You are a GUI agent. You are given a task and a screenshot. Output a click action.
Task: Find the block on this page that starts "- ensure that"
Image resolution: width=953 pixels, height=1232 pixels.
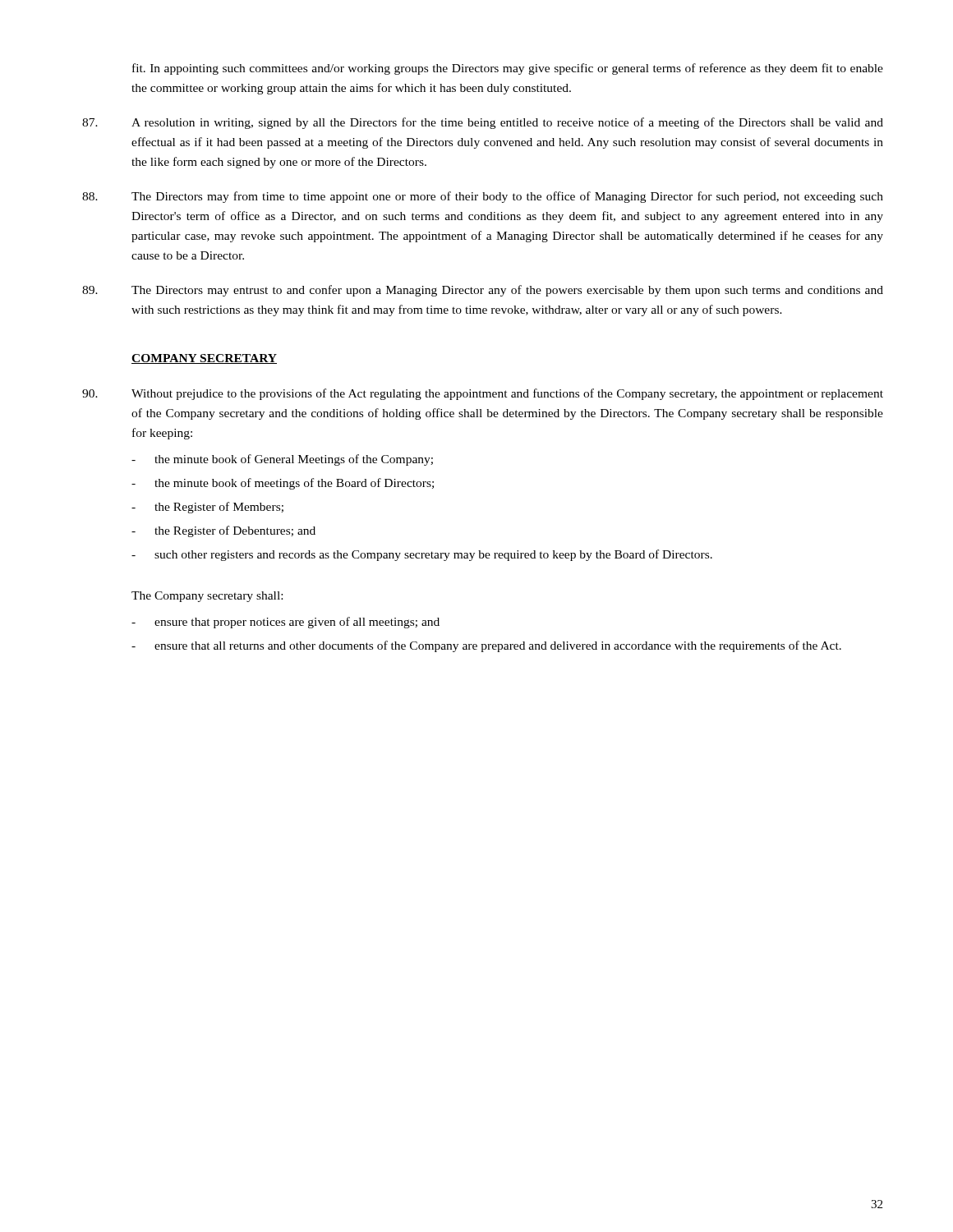tap(507, 633)
